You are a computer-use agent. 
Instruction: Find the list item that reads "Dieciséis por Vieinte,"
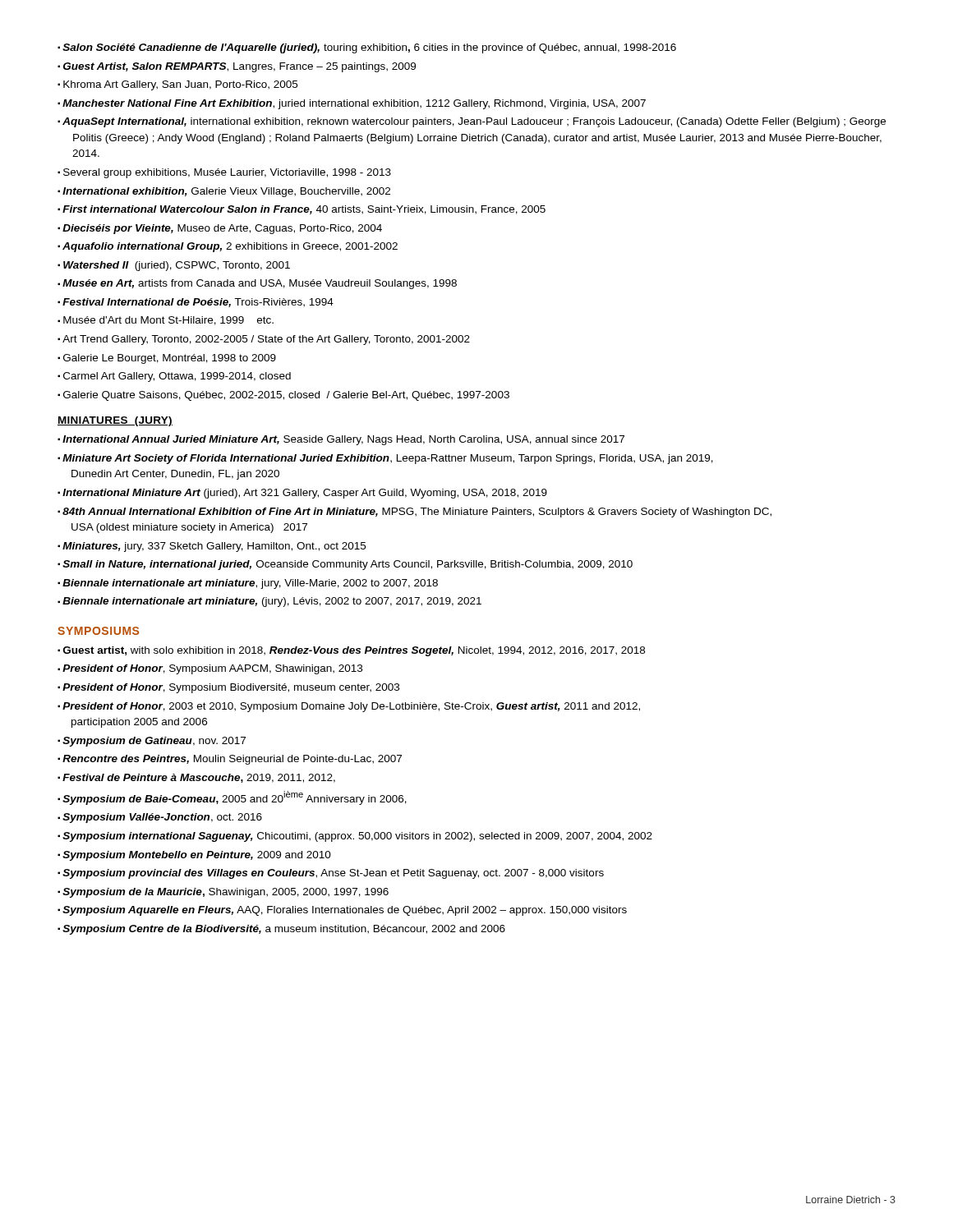click(222, 228)
